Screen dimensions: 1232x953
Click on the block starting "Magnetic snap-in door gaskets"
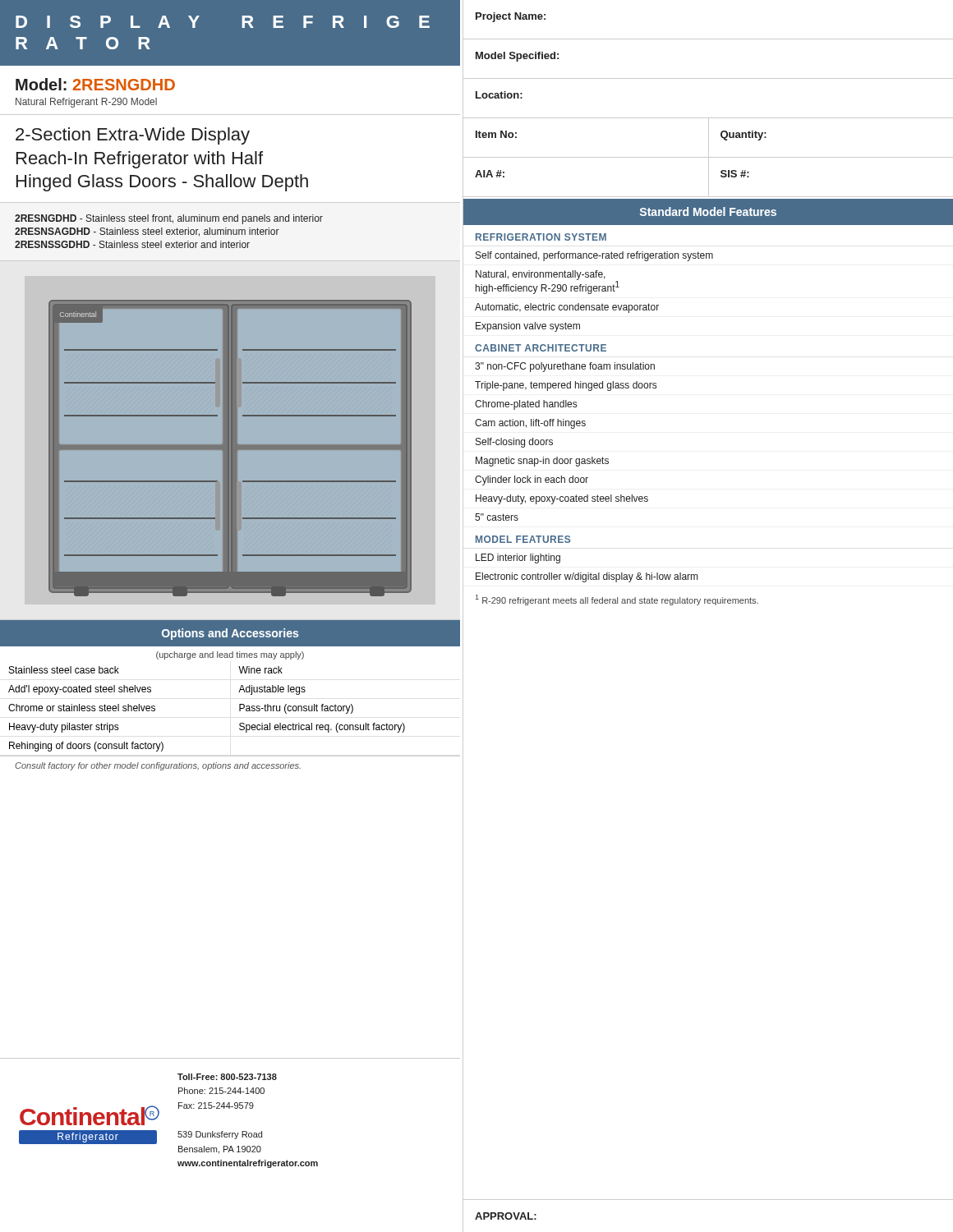(542, 461)
